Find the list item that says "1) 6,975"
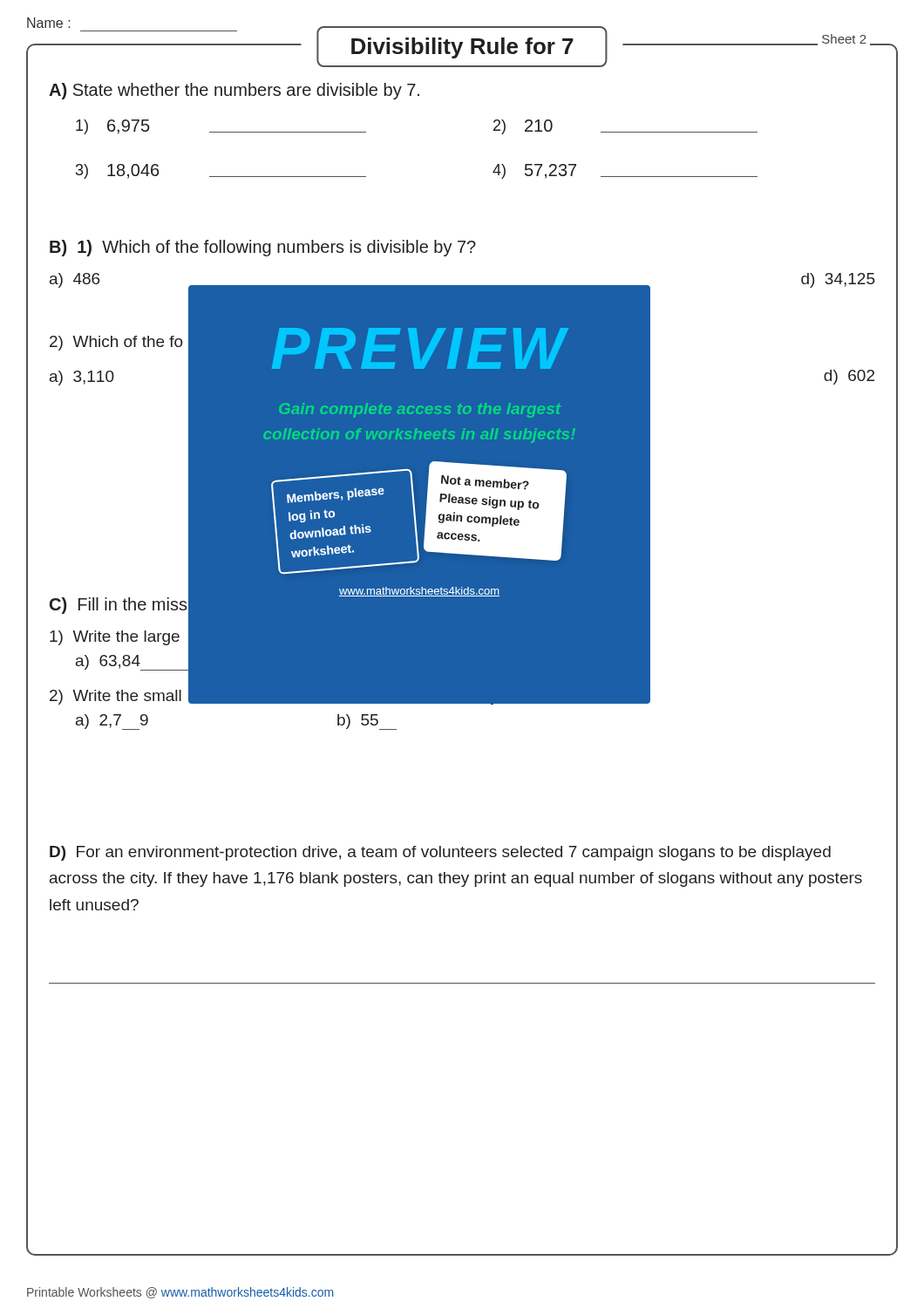 [221, 126]
